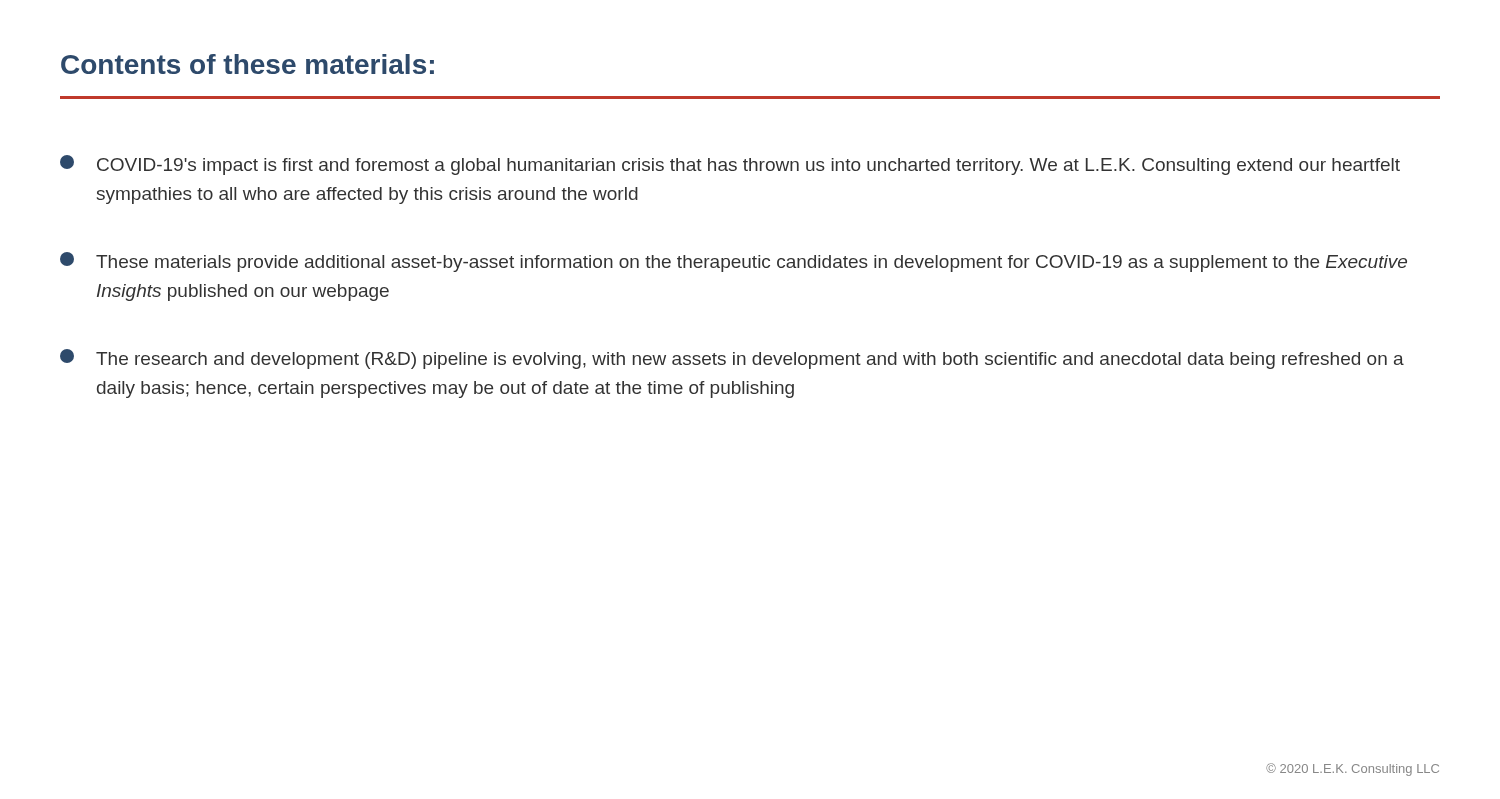
Task: Locate the list item containing "The research and development (R&D) pipeline is"
Action: pyautogui.click(x=740, y=373)
